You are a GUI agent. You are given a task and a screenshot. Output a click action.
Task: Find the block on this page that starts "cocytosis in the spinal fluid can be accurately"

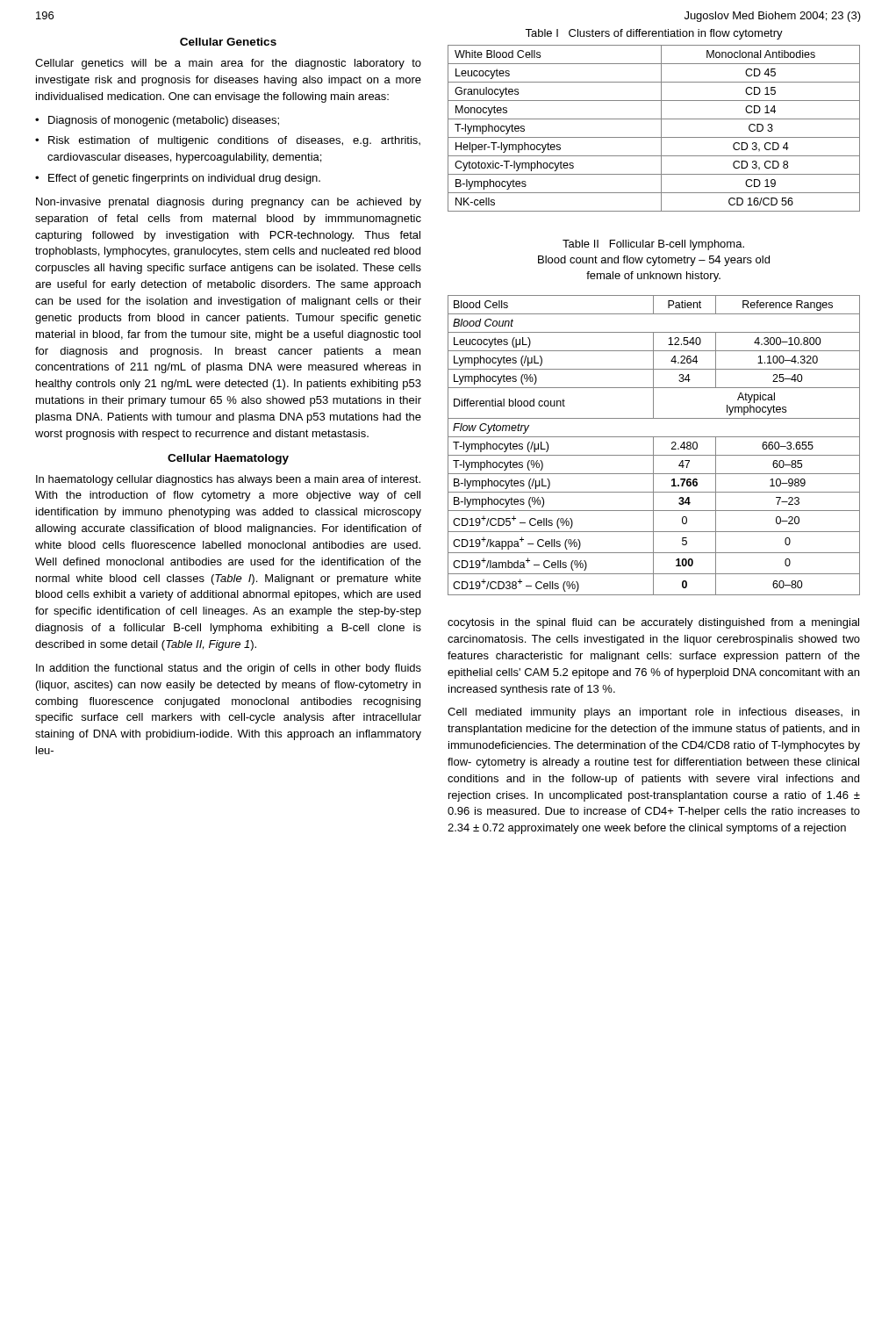tap(654, 655)
